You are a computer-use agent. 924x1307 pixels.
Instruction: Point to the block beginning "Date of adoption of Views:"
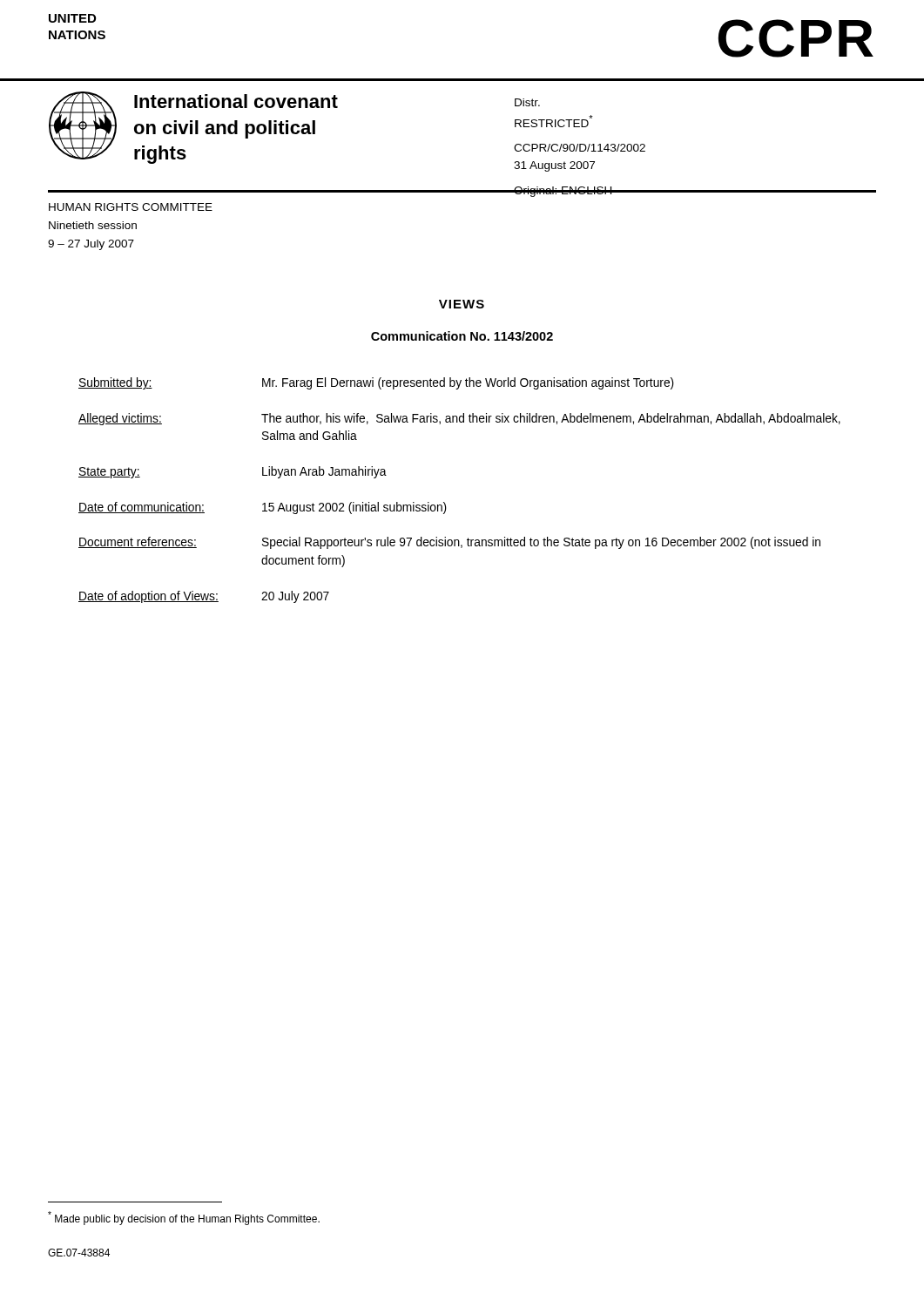204,597
